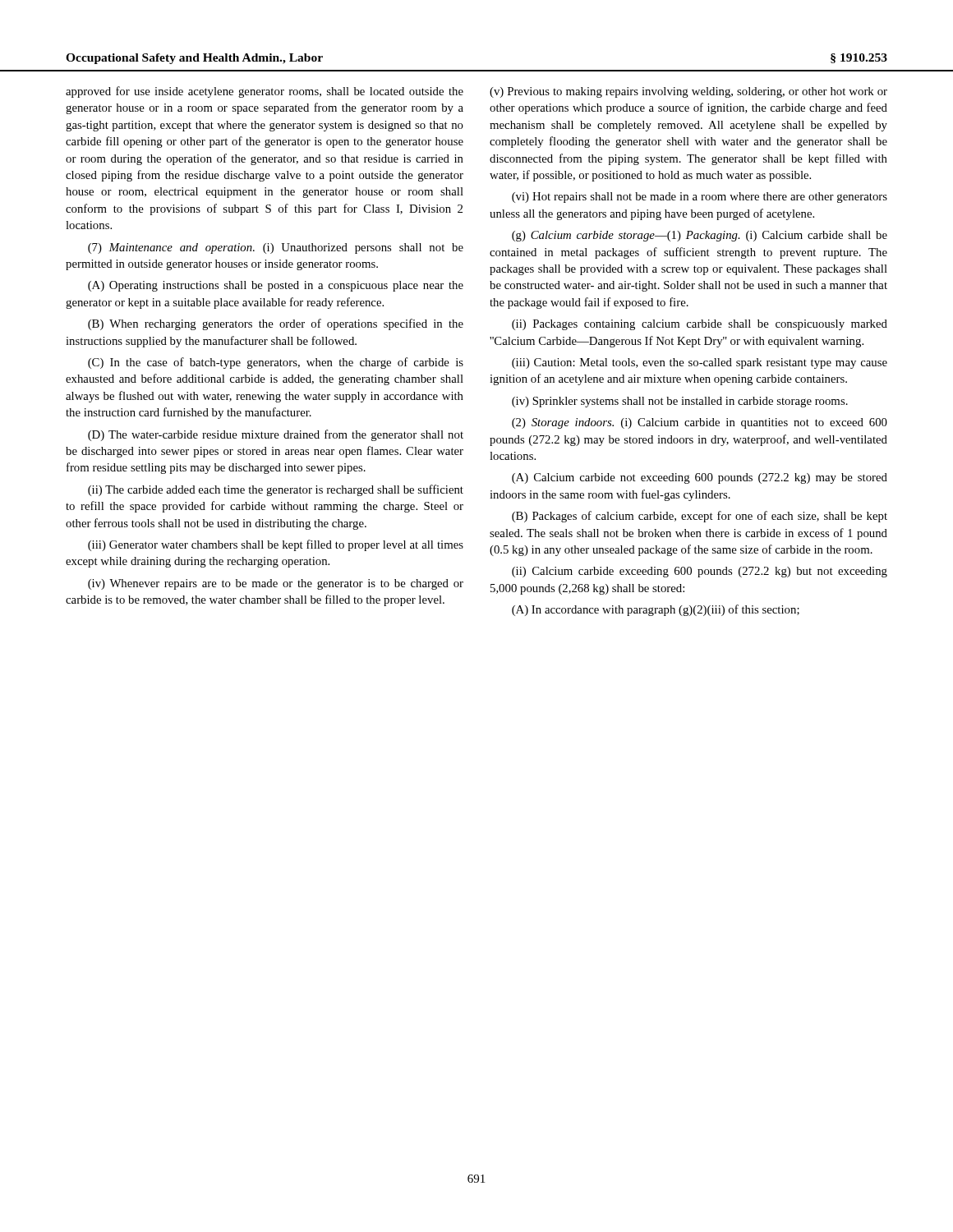This screenshot has width=953, height=1232.
Task: Point to the element starting "(B) Packages of calcium carbide,"
Action: click(x=688, y=533)
